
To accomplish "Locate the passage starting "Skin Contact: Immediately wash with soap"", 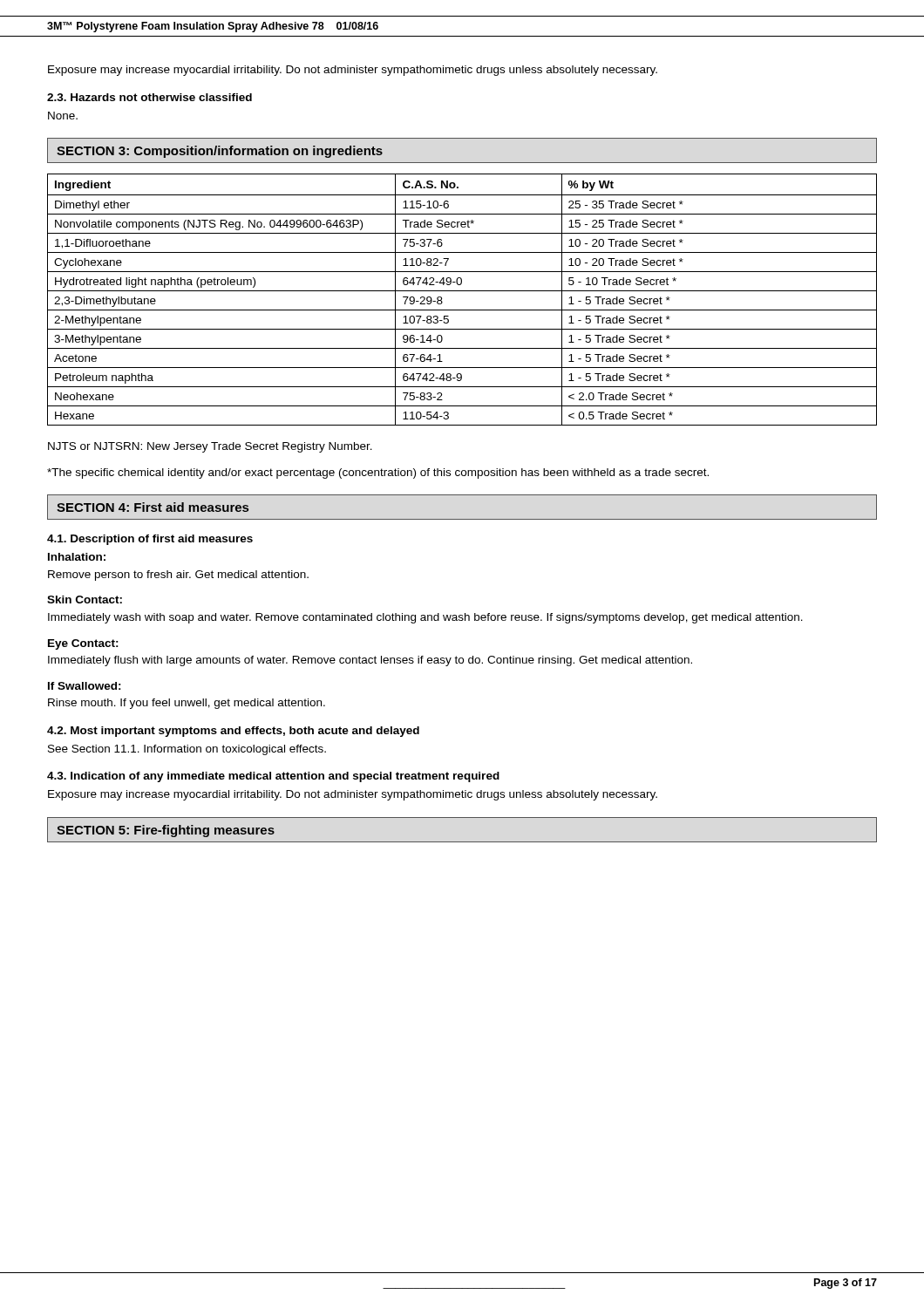I will tap(425, 608).
